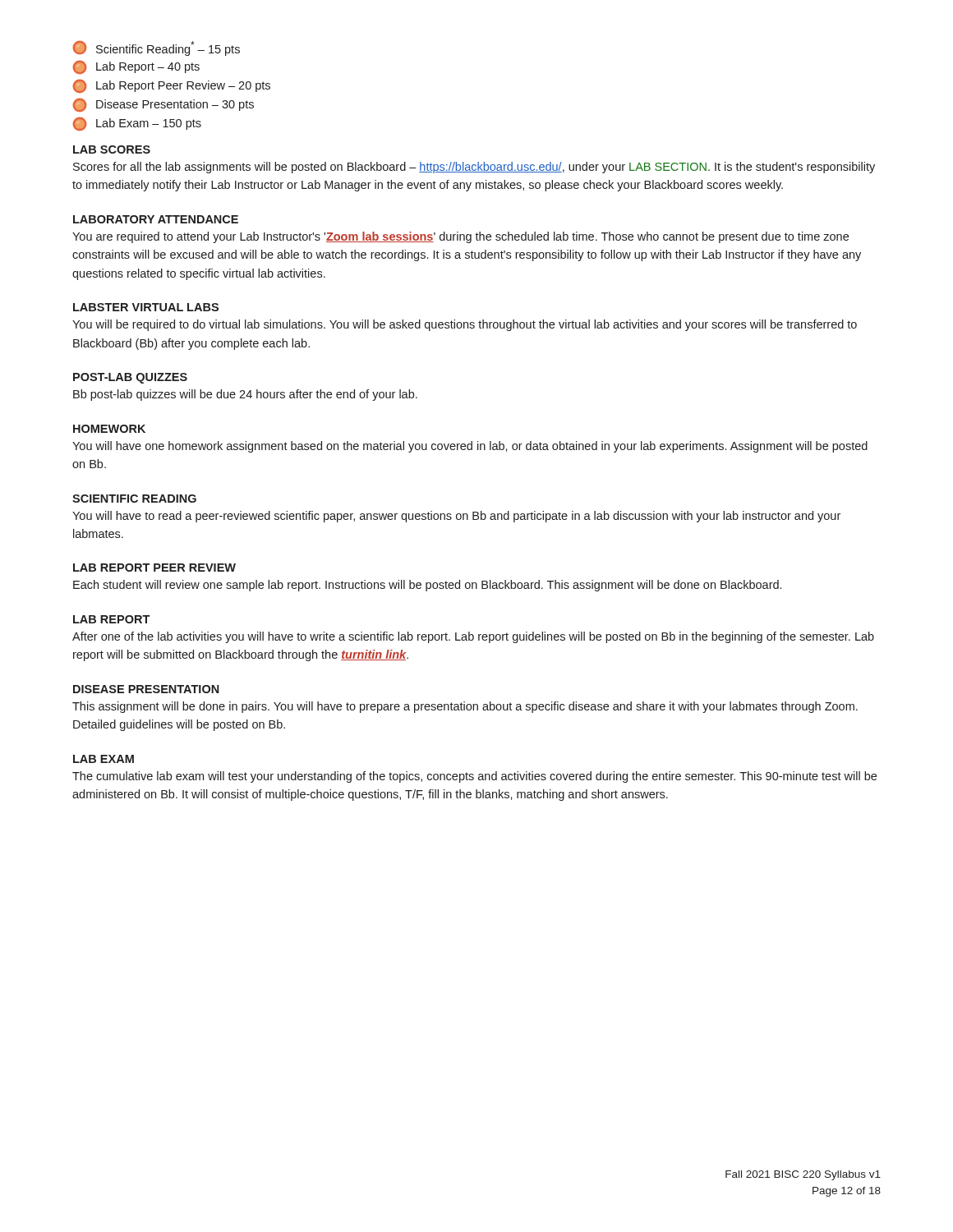
Task: Click on the passage starting "LAB REPORT PEER REVIEW"
Action: tap(154, 568)
